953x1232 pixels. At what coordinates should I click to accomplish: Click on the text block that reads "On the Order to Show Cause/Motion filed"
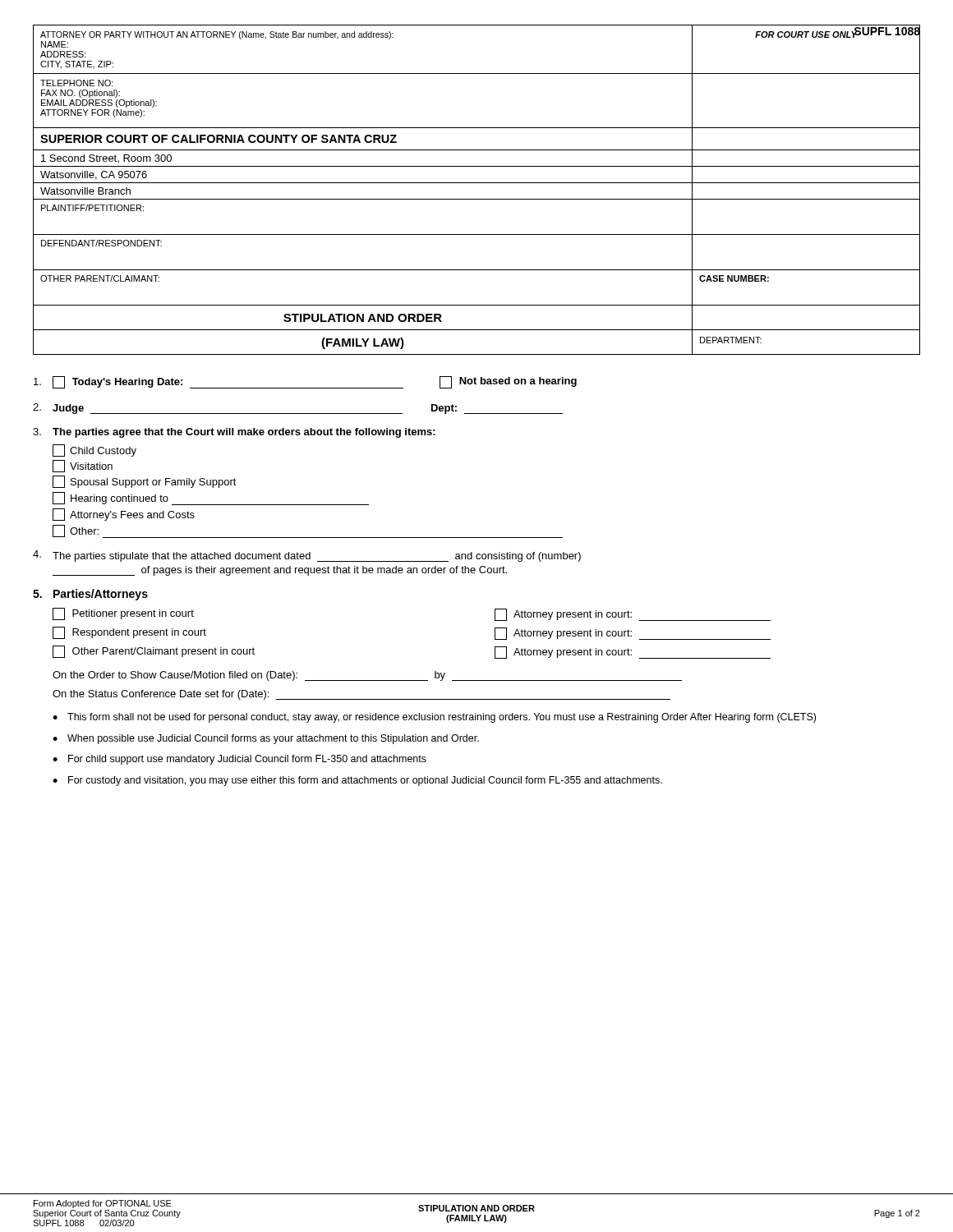[367, 674]
